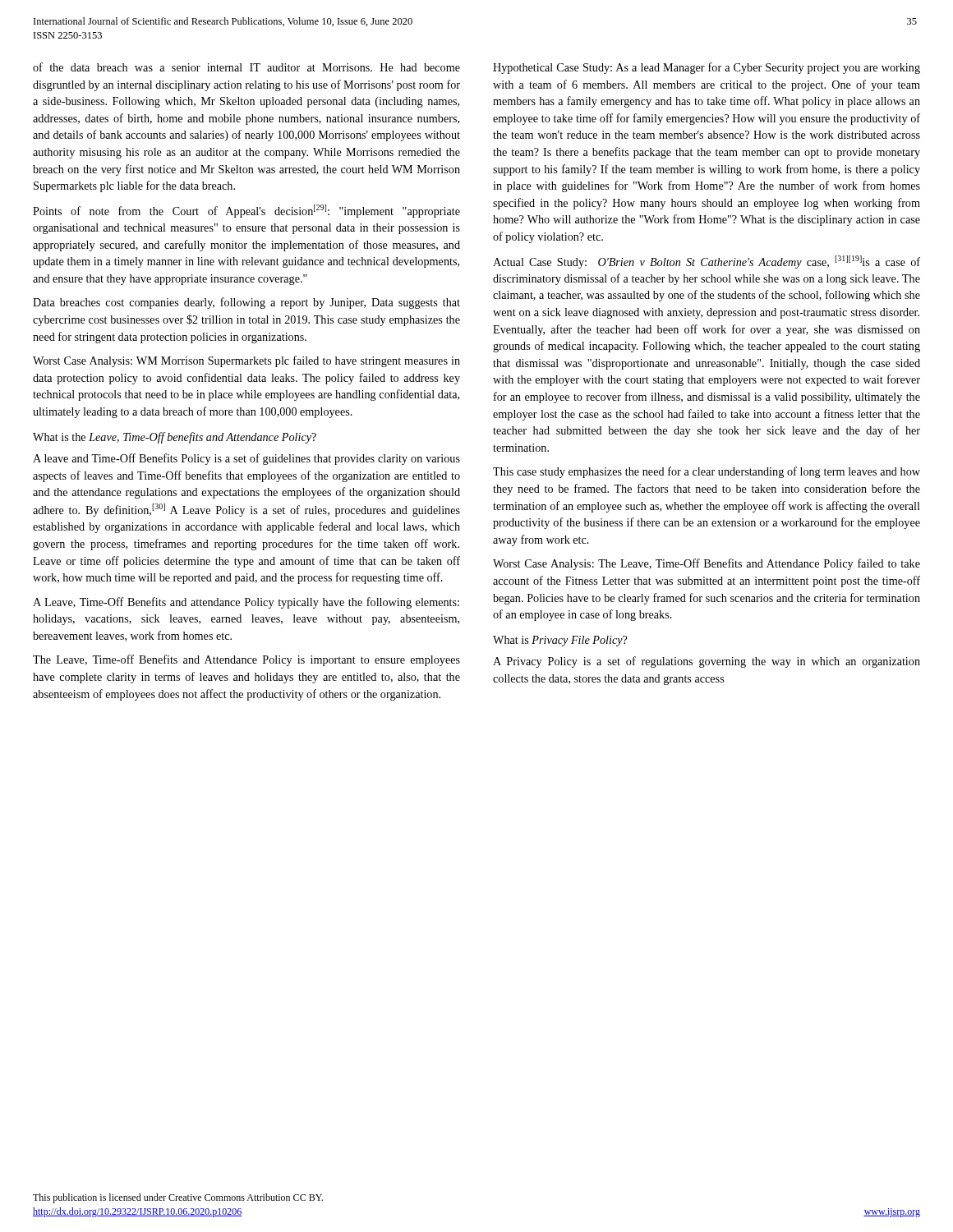The width and height of the screenshot is (953, 1232).
Task: Locate the passage starting "Actual Case Study: O'Brien v Bolton St Catherine's"
Action: click(x=707, y=354)
